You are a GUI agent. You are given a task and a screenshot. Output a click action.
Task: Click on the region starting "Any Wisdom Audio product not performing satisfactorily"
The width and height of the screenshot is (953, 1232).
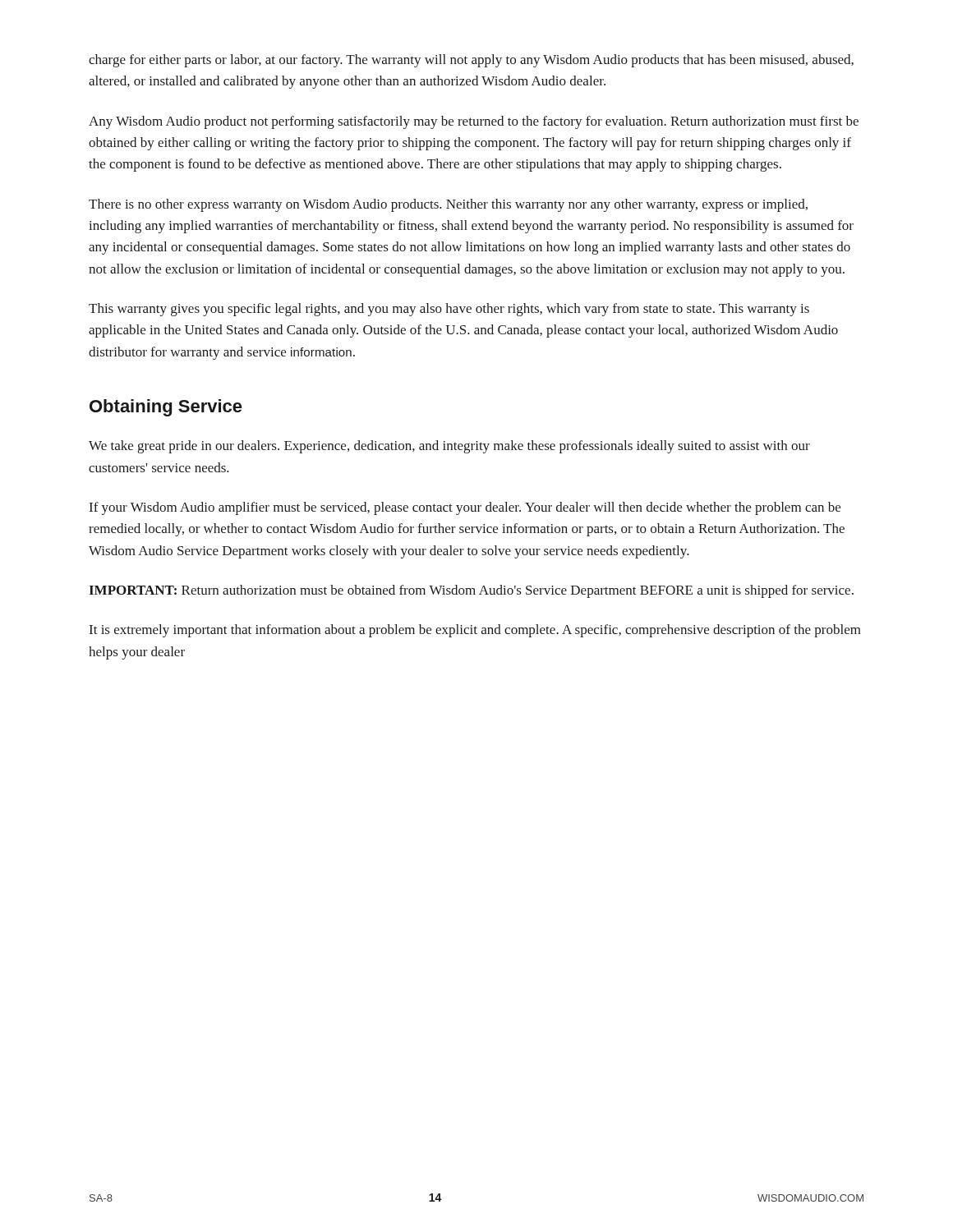(474, 143)
